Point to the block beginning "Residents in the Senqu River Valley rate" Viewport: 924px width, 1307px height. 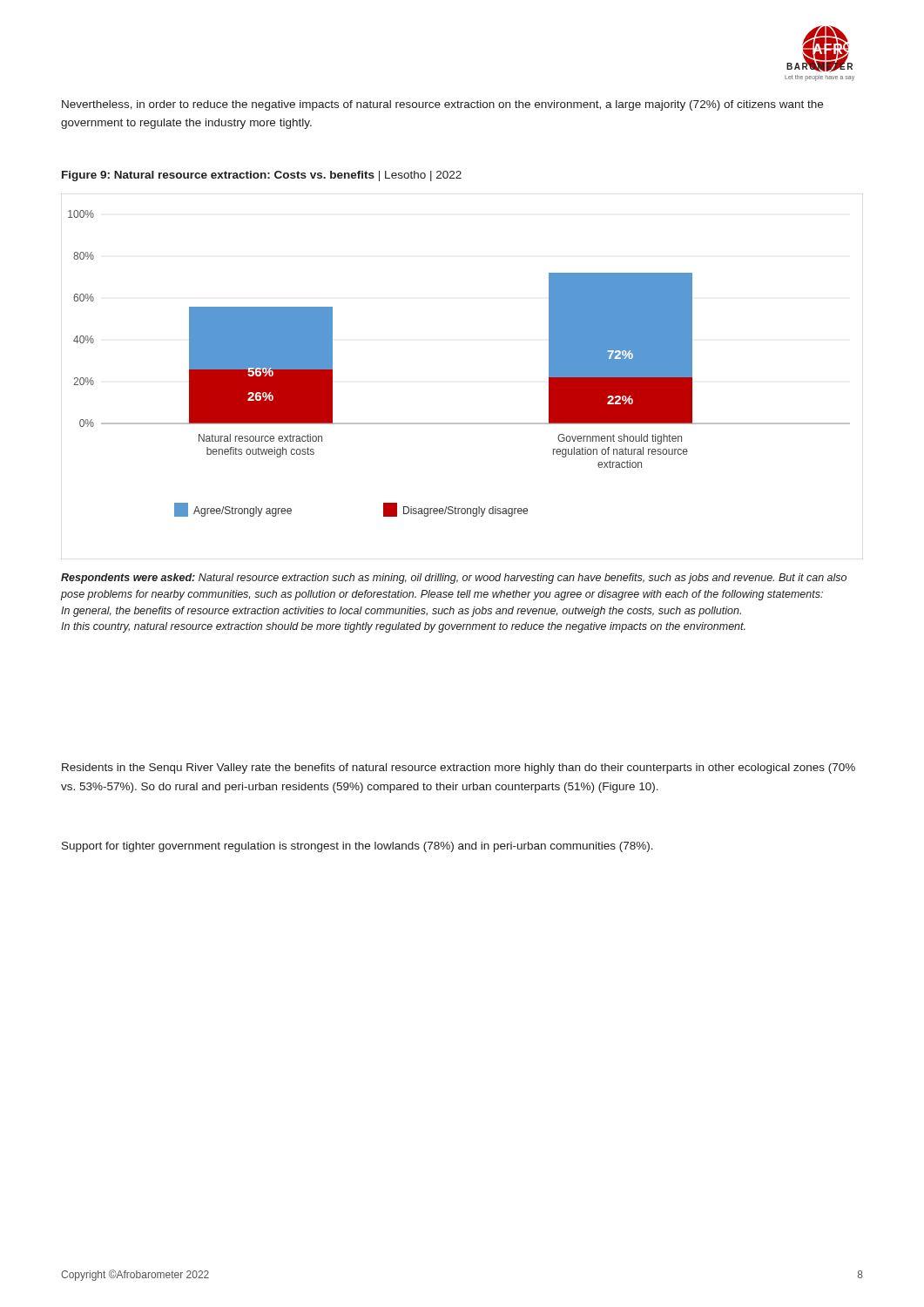458,777
